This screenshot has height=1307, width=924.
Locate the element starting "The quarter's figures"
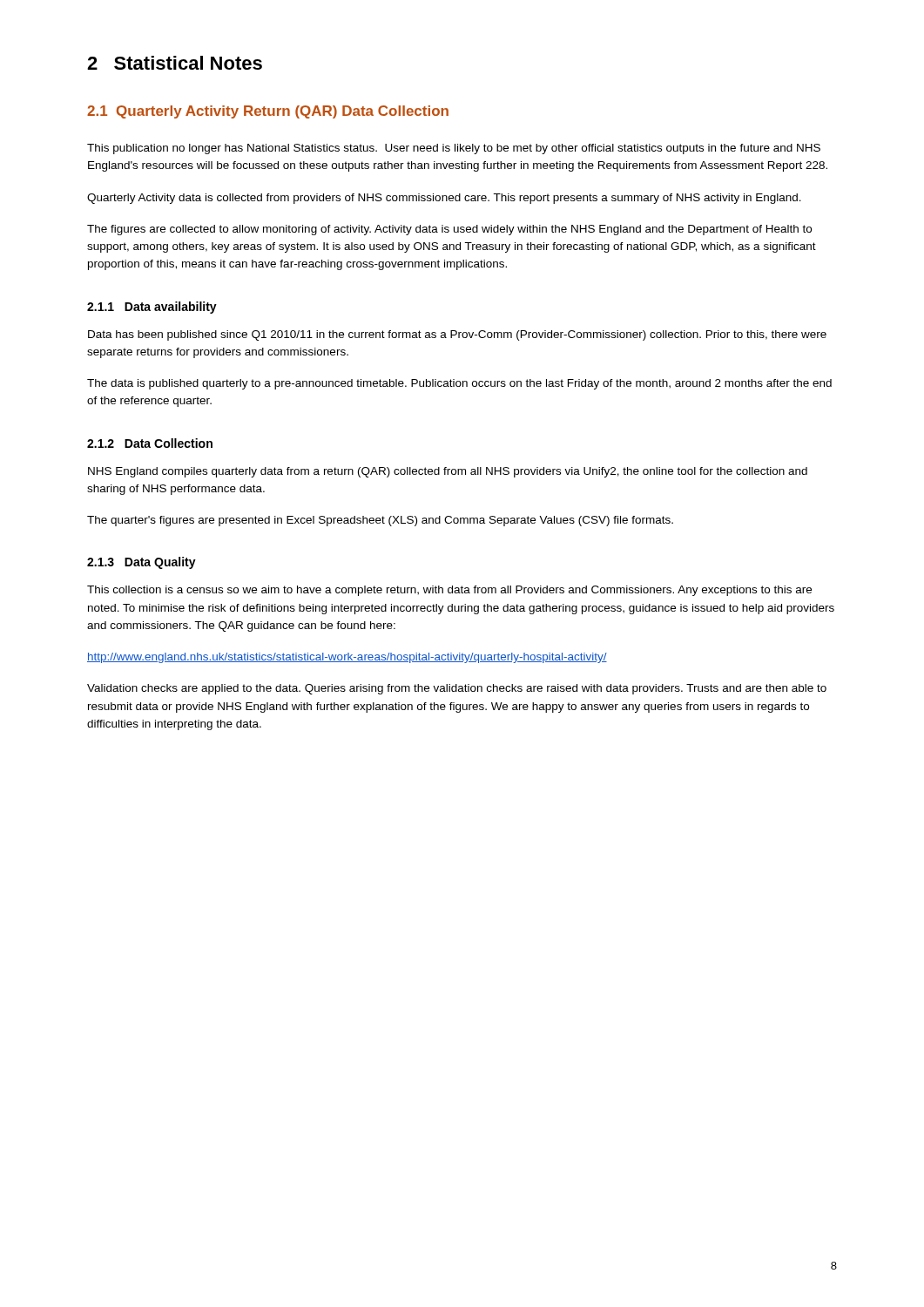coord(381,520)
